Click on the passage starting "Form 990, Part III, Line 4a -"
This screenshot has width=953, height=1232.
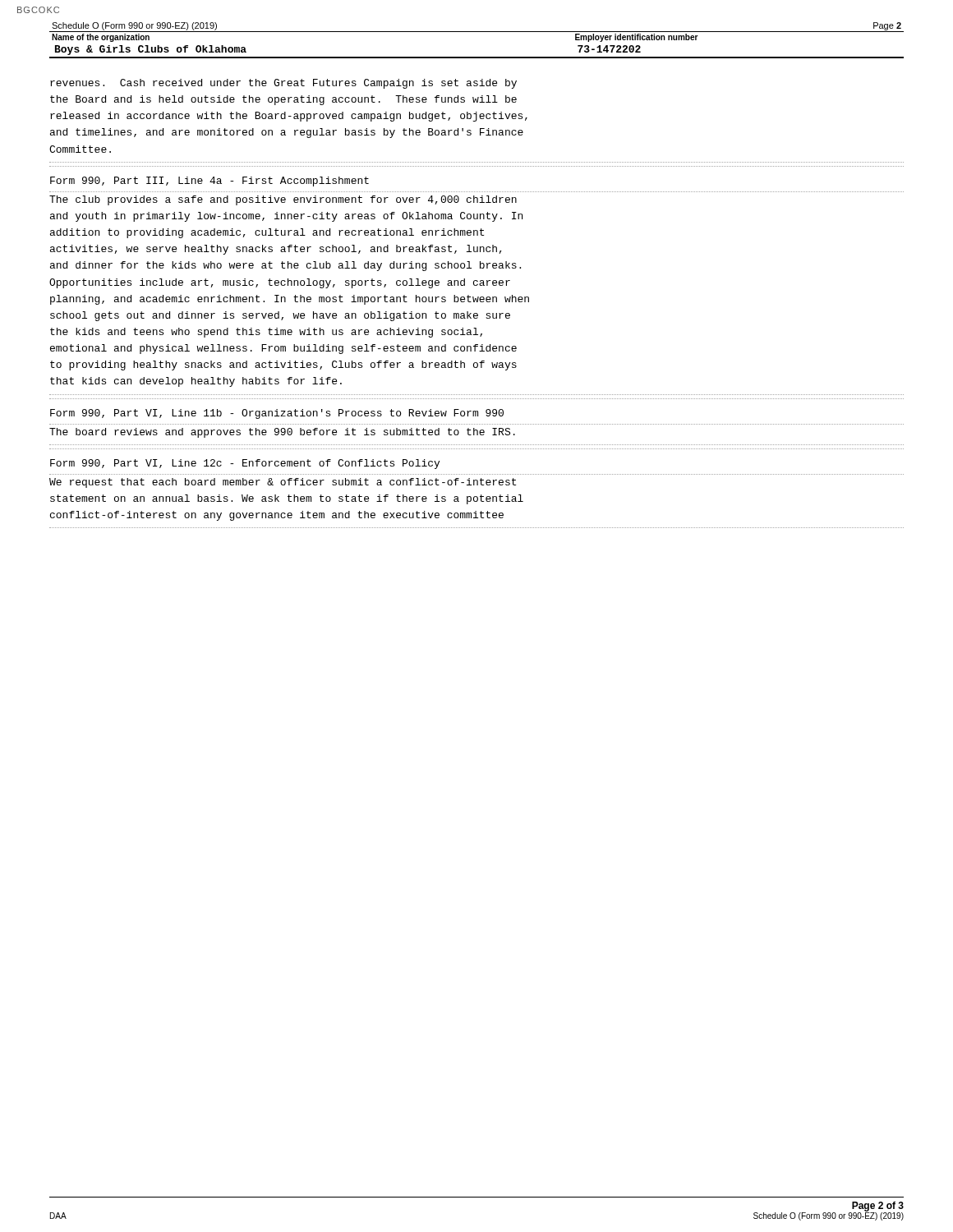coord(210,181)
